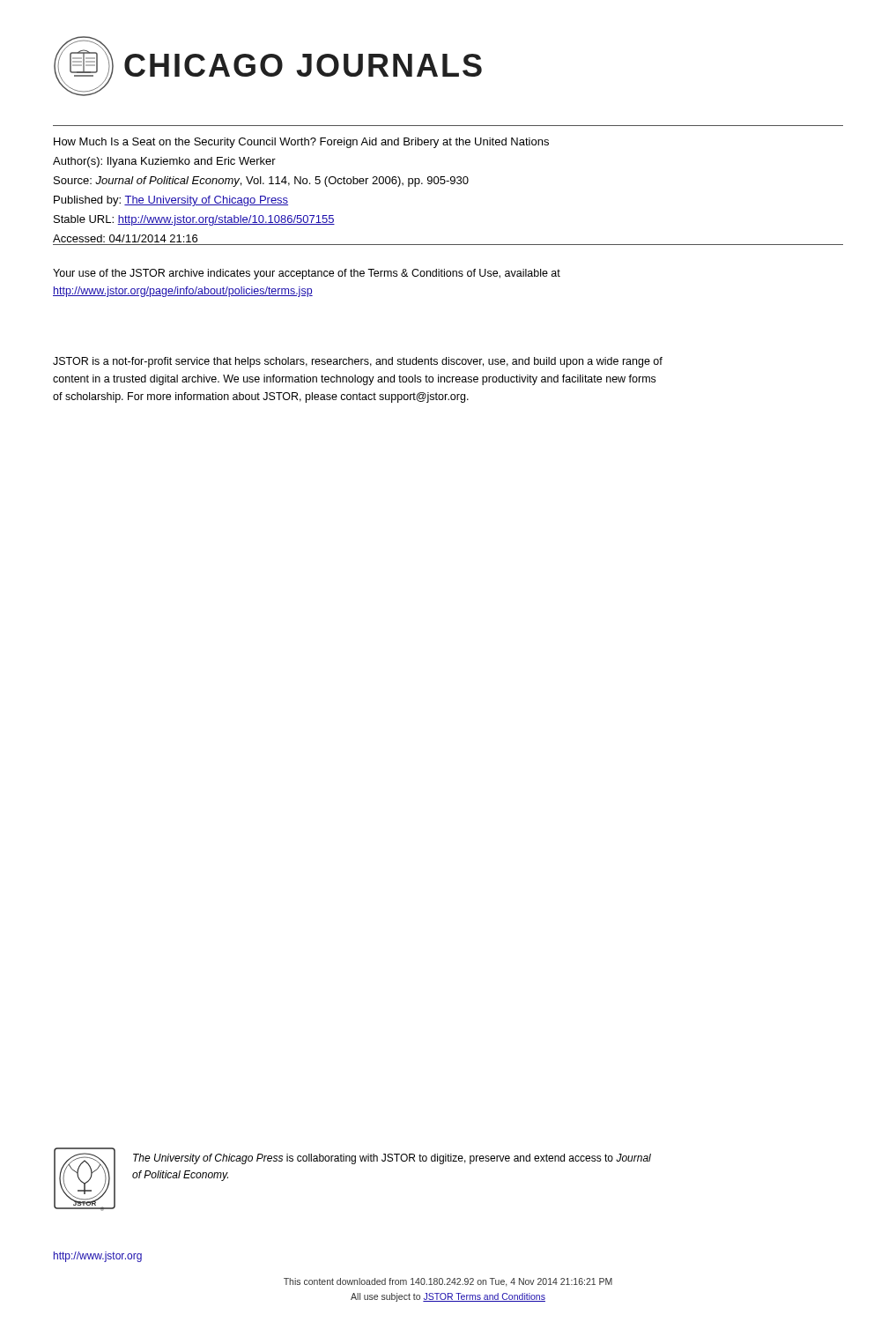896x1322 pixels.
Task: Click on the passage starting "How Much Is a Seat on"
Action: click(301, 190)
